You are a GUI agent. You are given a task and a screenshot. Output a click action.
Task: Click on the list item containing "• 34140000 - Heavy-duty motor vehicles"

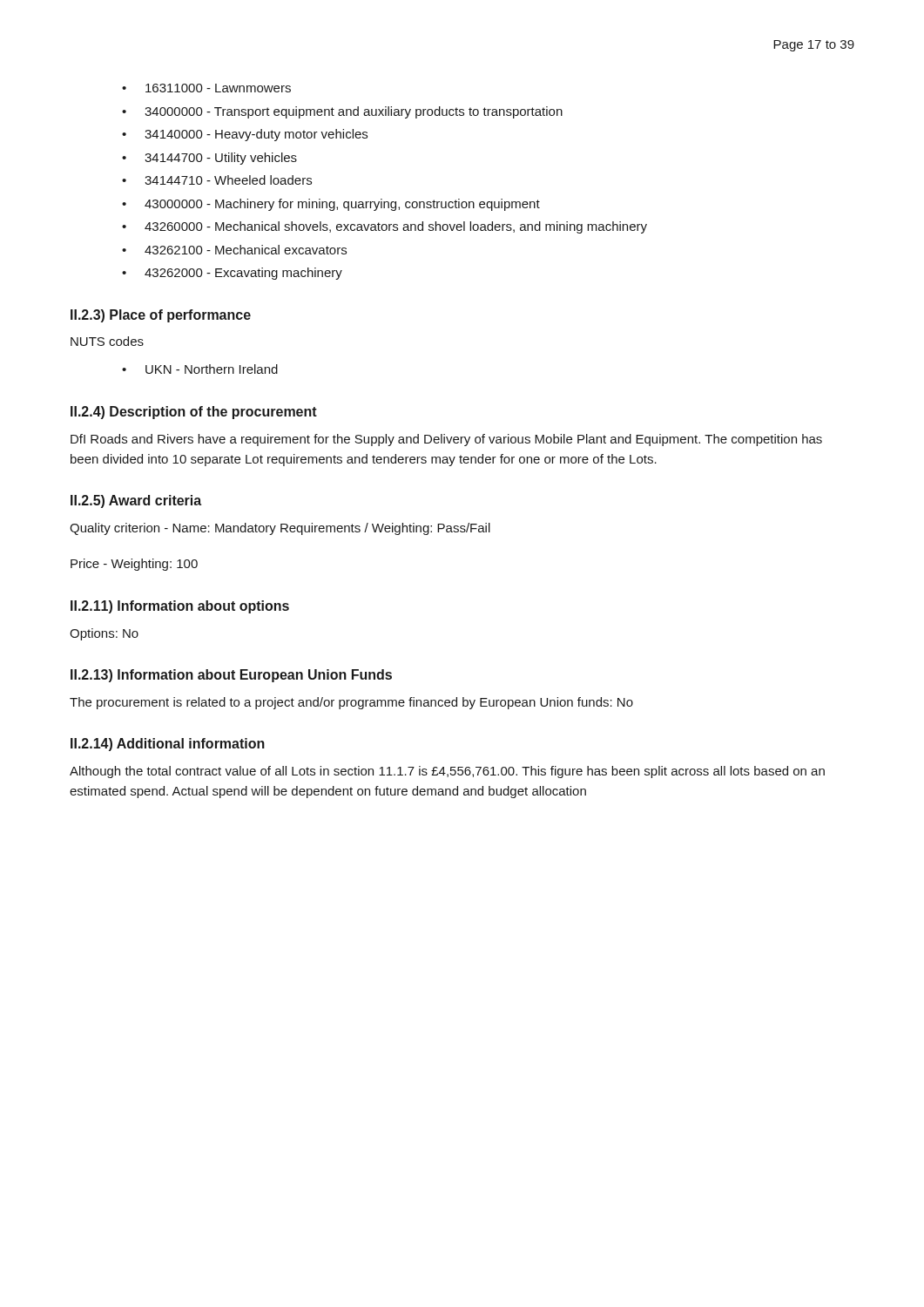[x=245, y=135]
